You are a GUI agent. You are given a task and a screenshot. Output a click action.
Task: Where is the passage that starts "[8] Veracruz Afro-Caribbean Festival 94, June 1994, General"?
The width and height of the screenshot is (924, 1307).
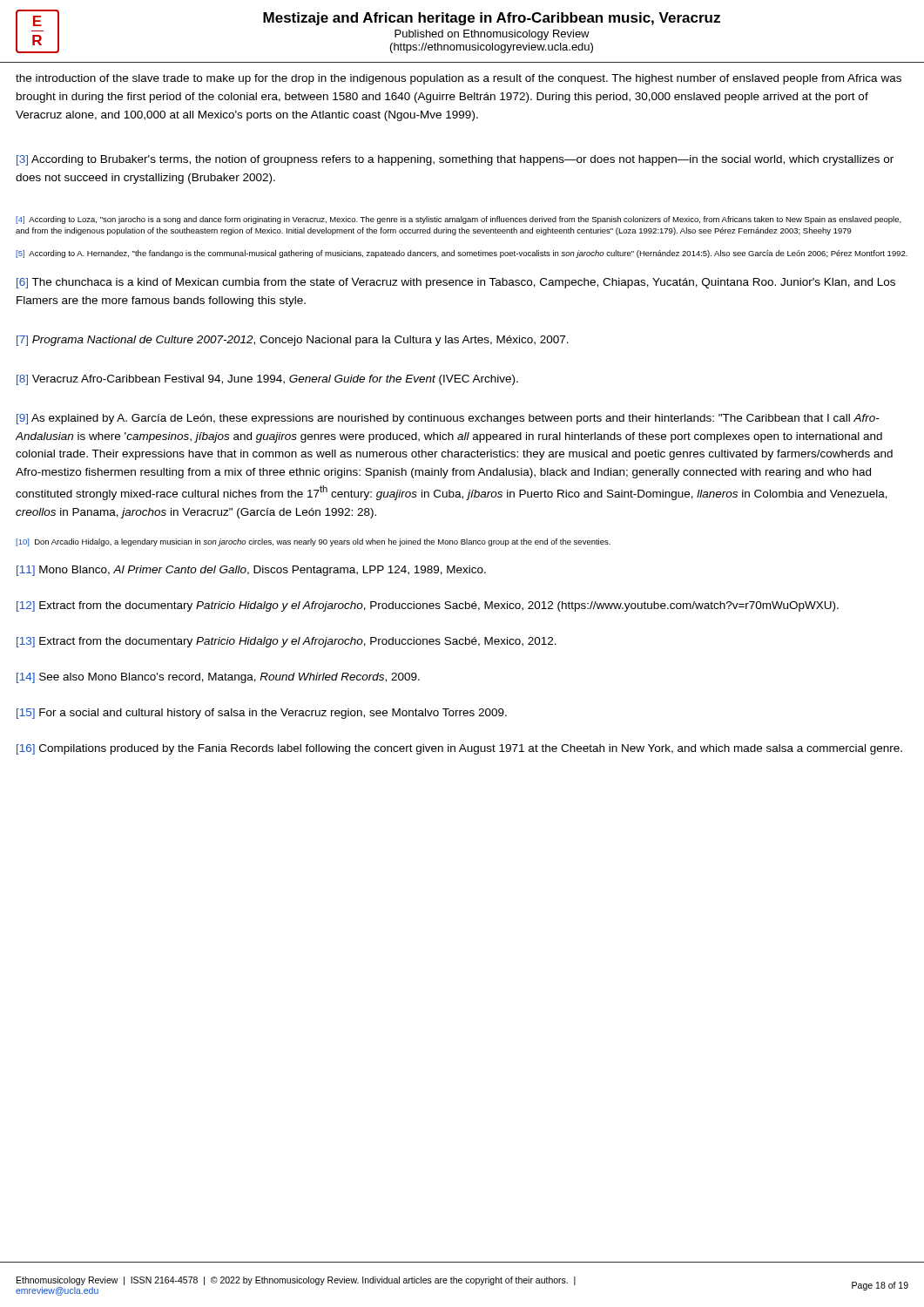267,378
